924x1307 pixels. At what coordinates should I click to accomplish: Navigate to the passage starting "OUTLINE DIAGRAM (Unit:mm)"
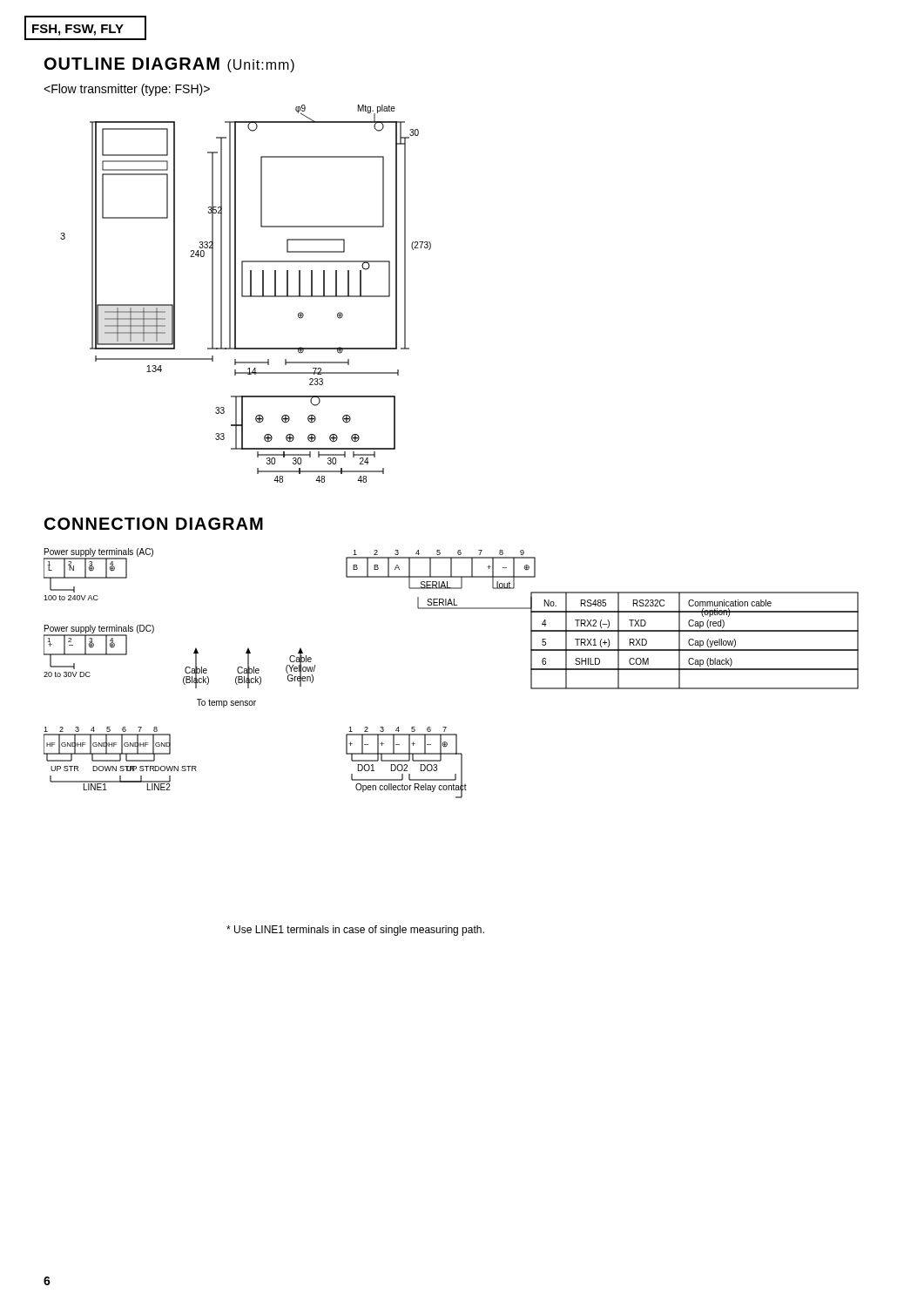point(170,64)
